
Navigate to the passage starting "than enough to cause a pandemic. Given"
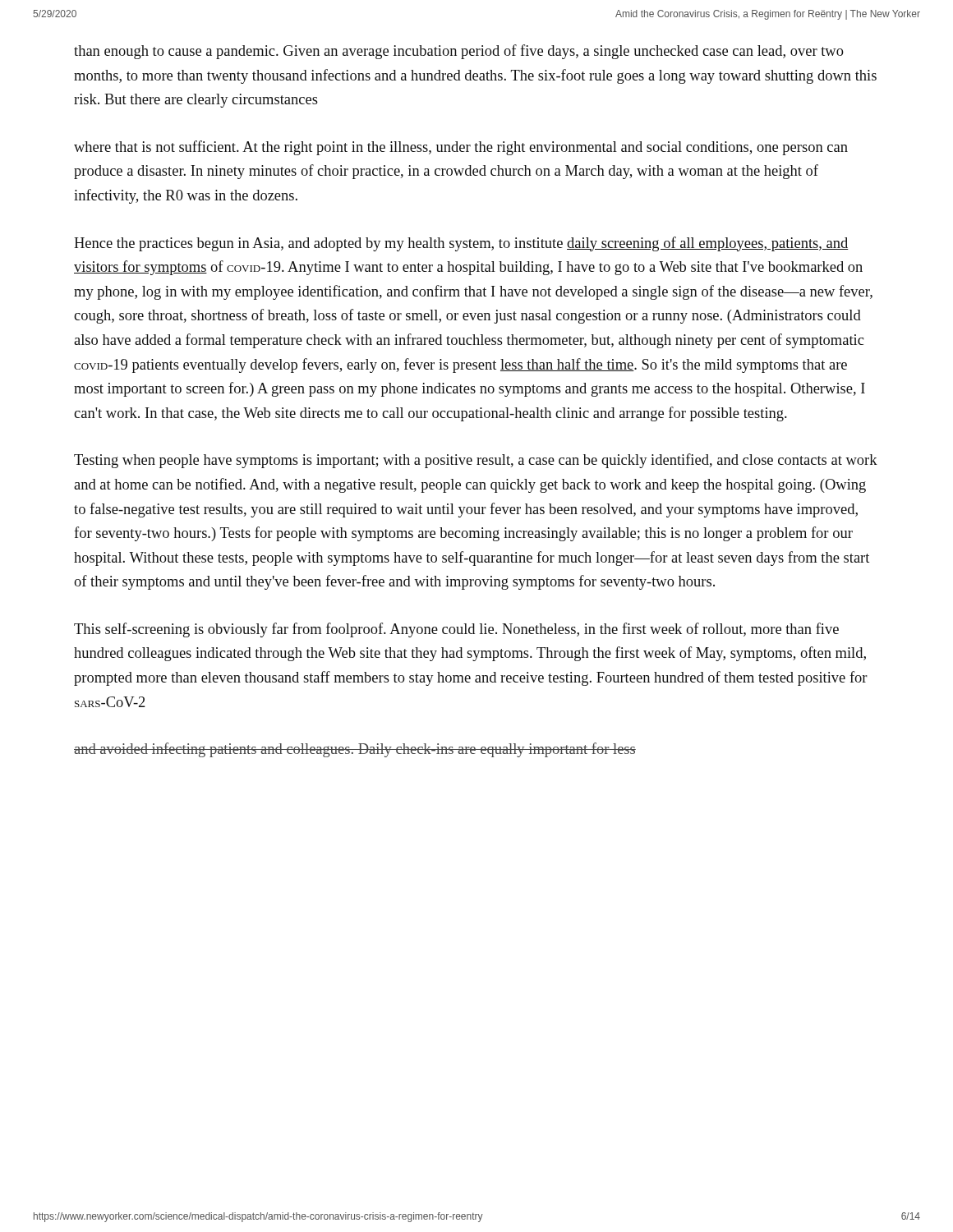point(475,75)
